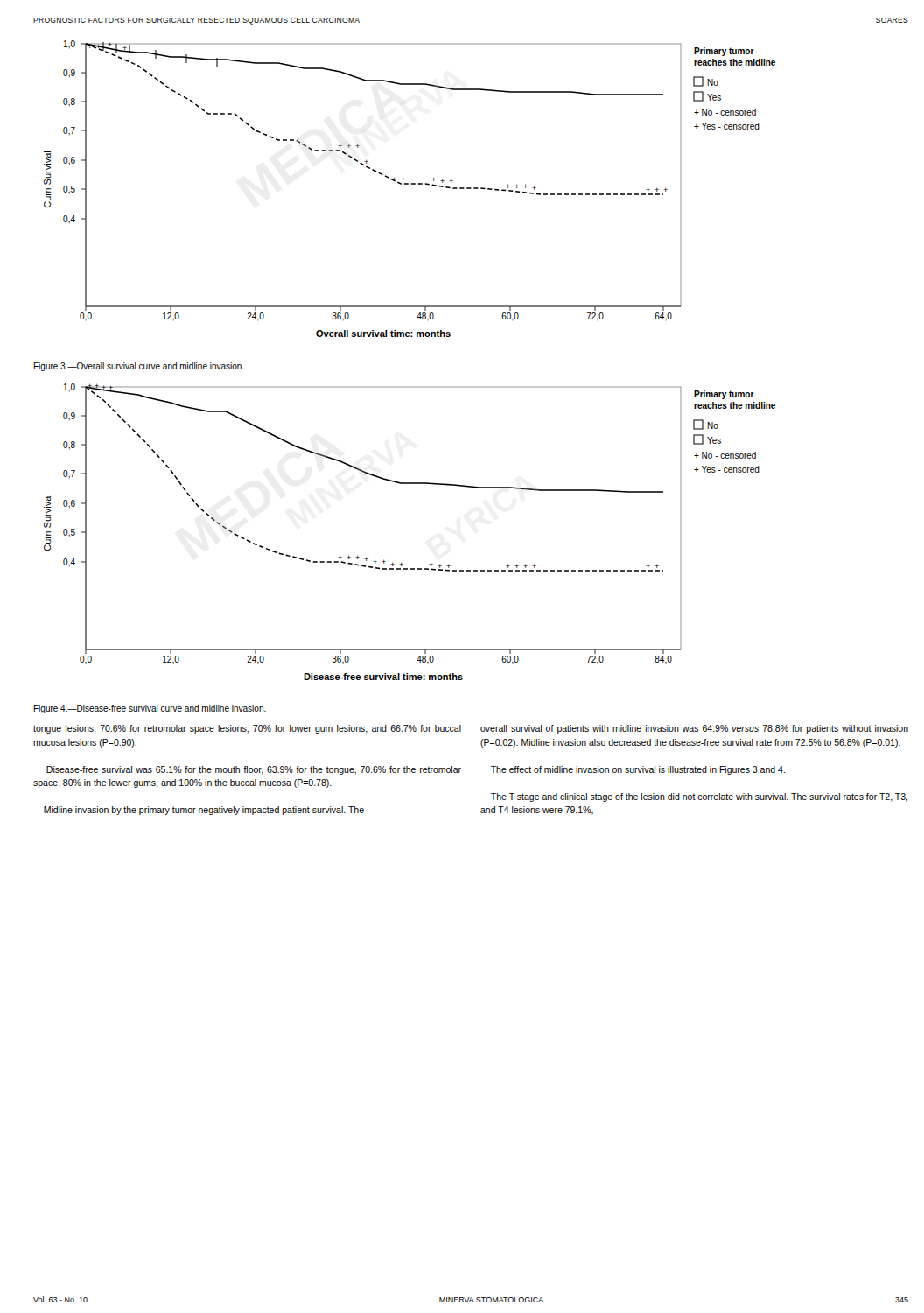Navigate to the block starting "Figure 4.—Disease-free survival curve"
The width and height of the screenshot is (924, 1313).
coord(150,709)
